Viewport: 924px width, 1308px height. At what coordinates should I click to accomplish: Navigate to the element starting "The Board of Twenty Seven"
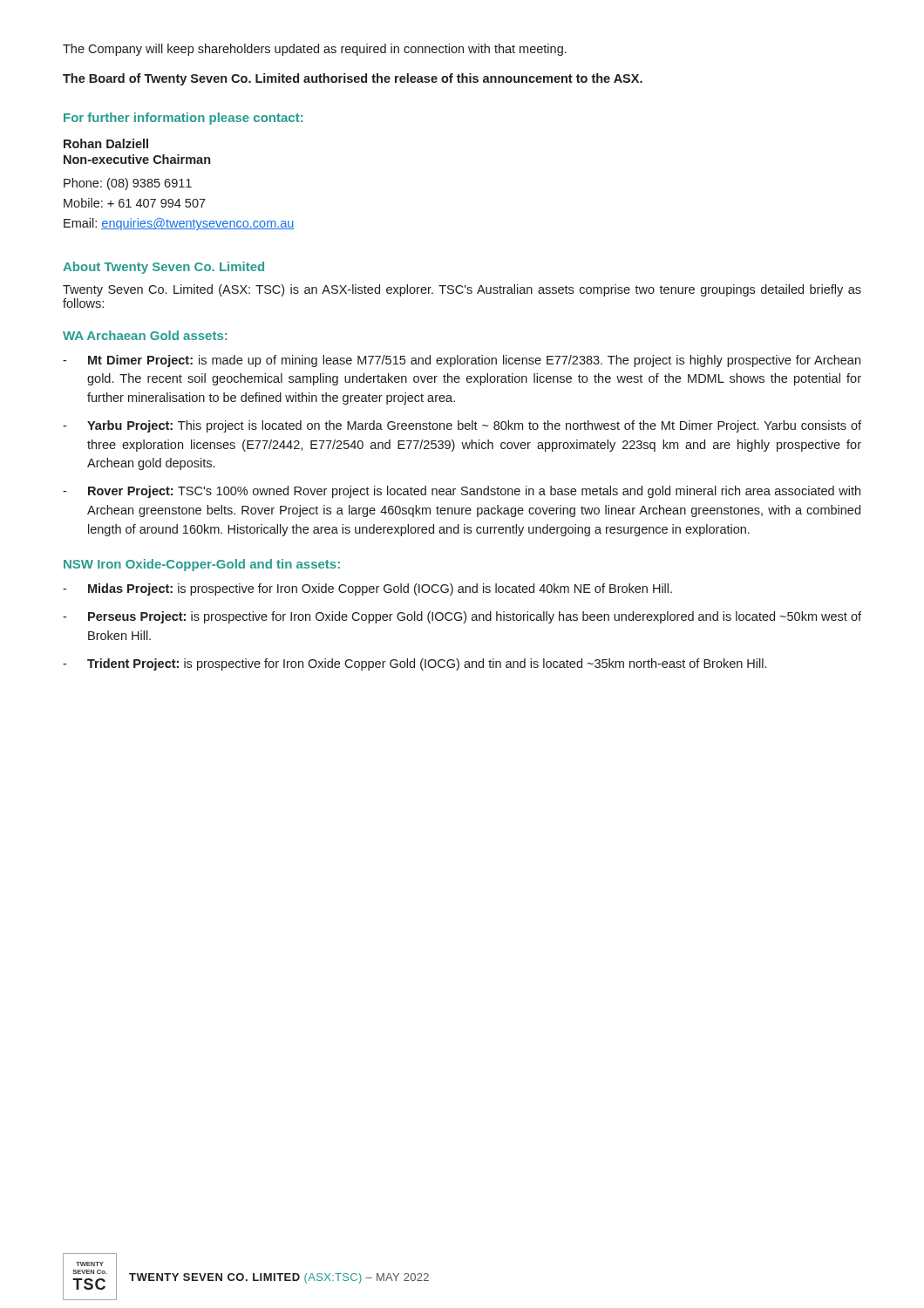tap(353, 78)
